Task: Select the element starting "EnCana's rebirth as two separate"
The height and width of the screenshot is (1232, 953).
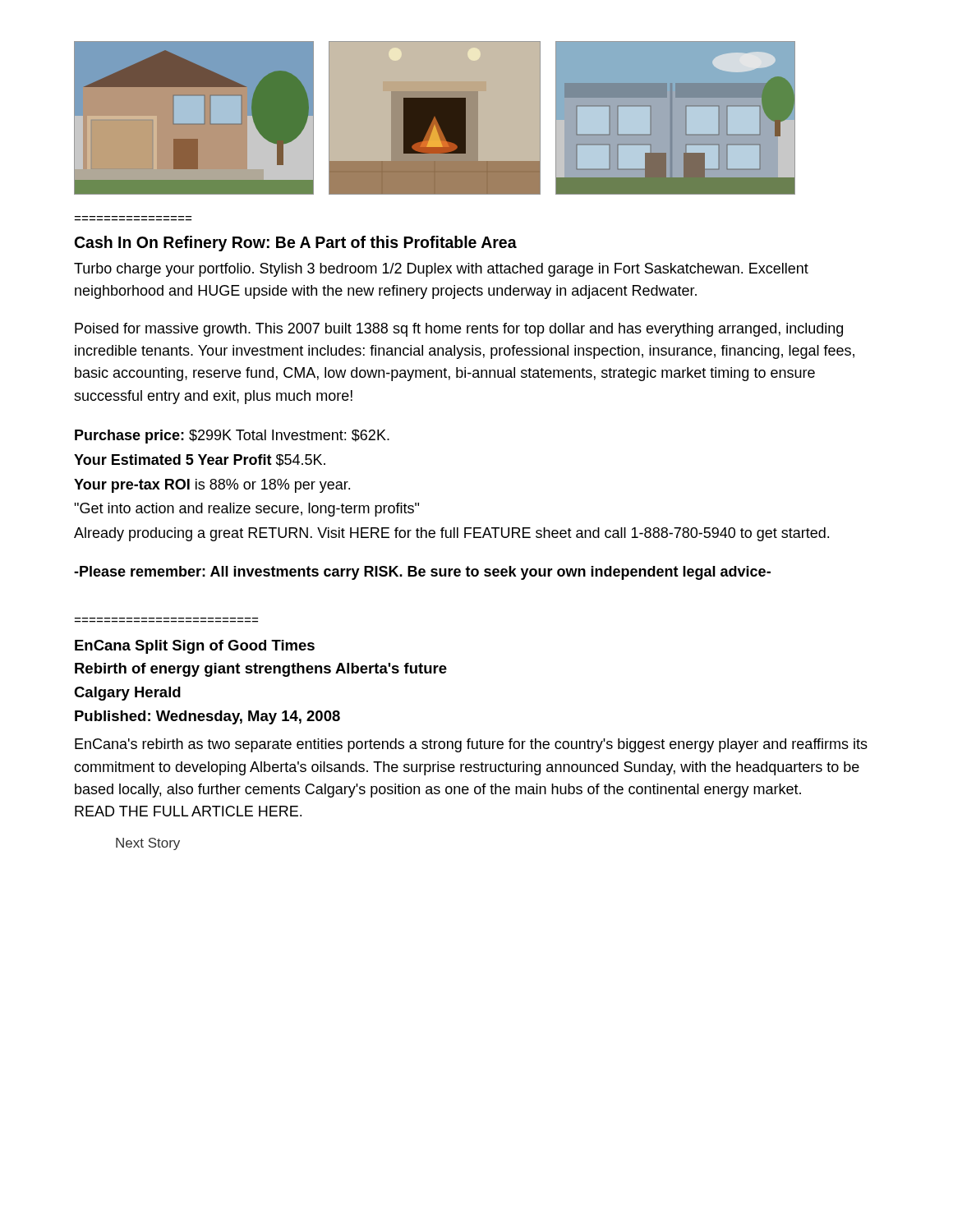Action: click(x=471, y=778)
